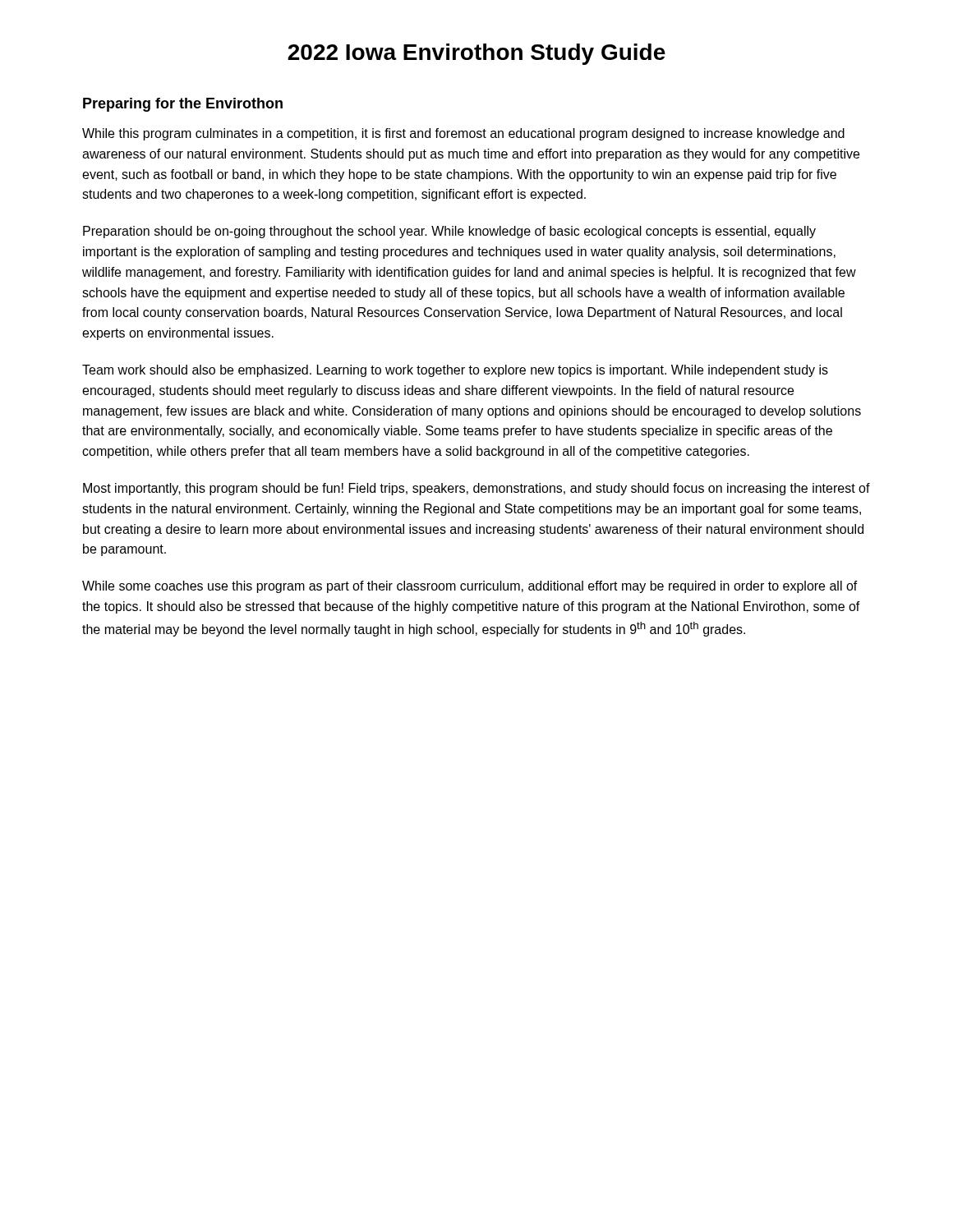Click on the text block that reads "Preparation should be"
Image resolution: width=953 pixels, height=1232 pixels.
coord(476,283)
